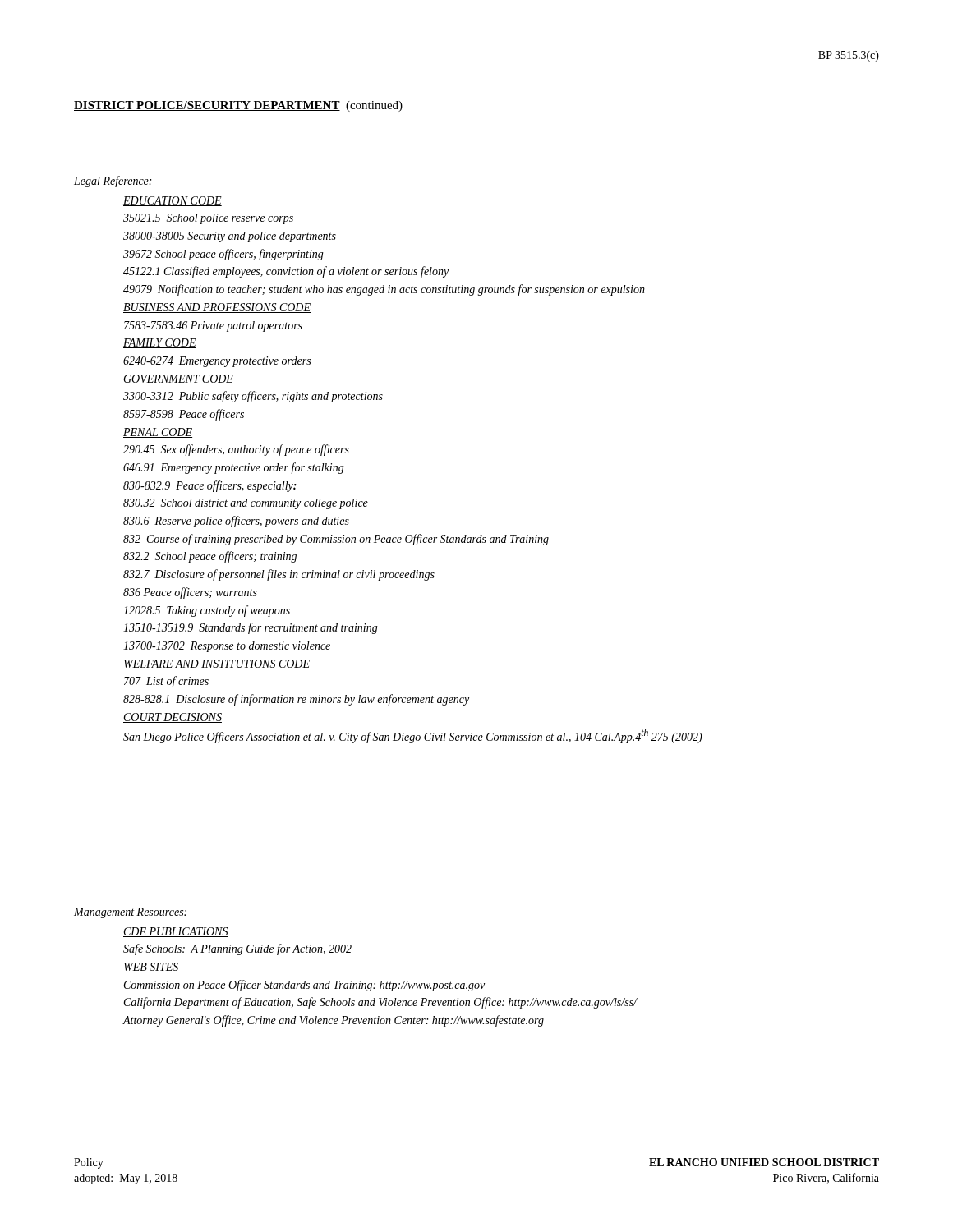This screenshot has height=1232, width=953.
Task: Locate the section header that reads "DISTRICT POLICE/SECURITY DEPARTMENT (continued)"
Action: 238,105
